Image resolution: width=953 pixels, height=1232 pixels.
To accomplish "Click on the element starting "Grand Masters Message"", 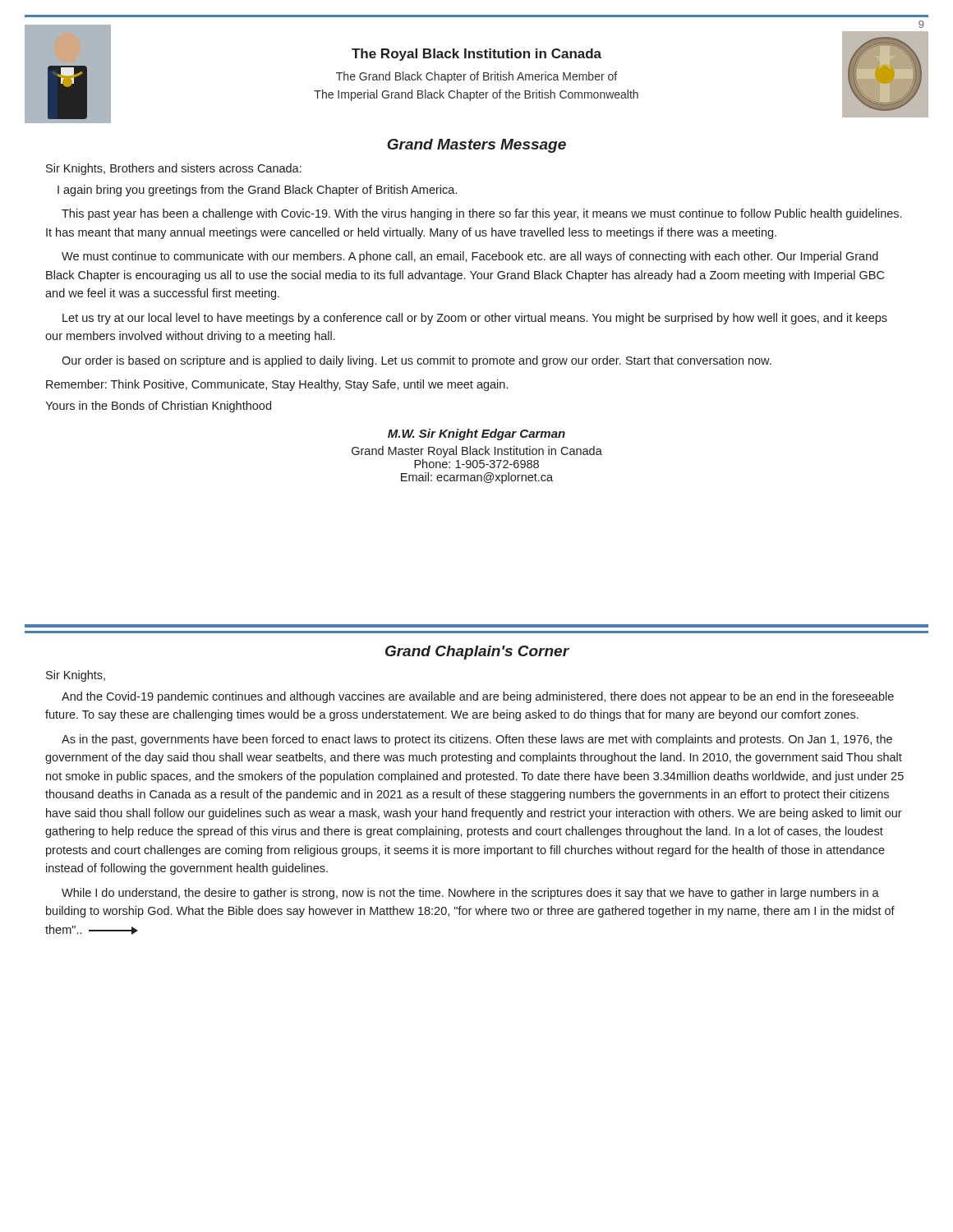I will pyautogui.click(x=476, y=144).
